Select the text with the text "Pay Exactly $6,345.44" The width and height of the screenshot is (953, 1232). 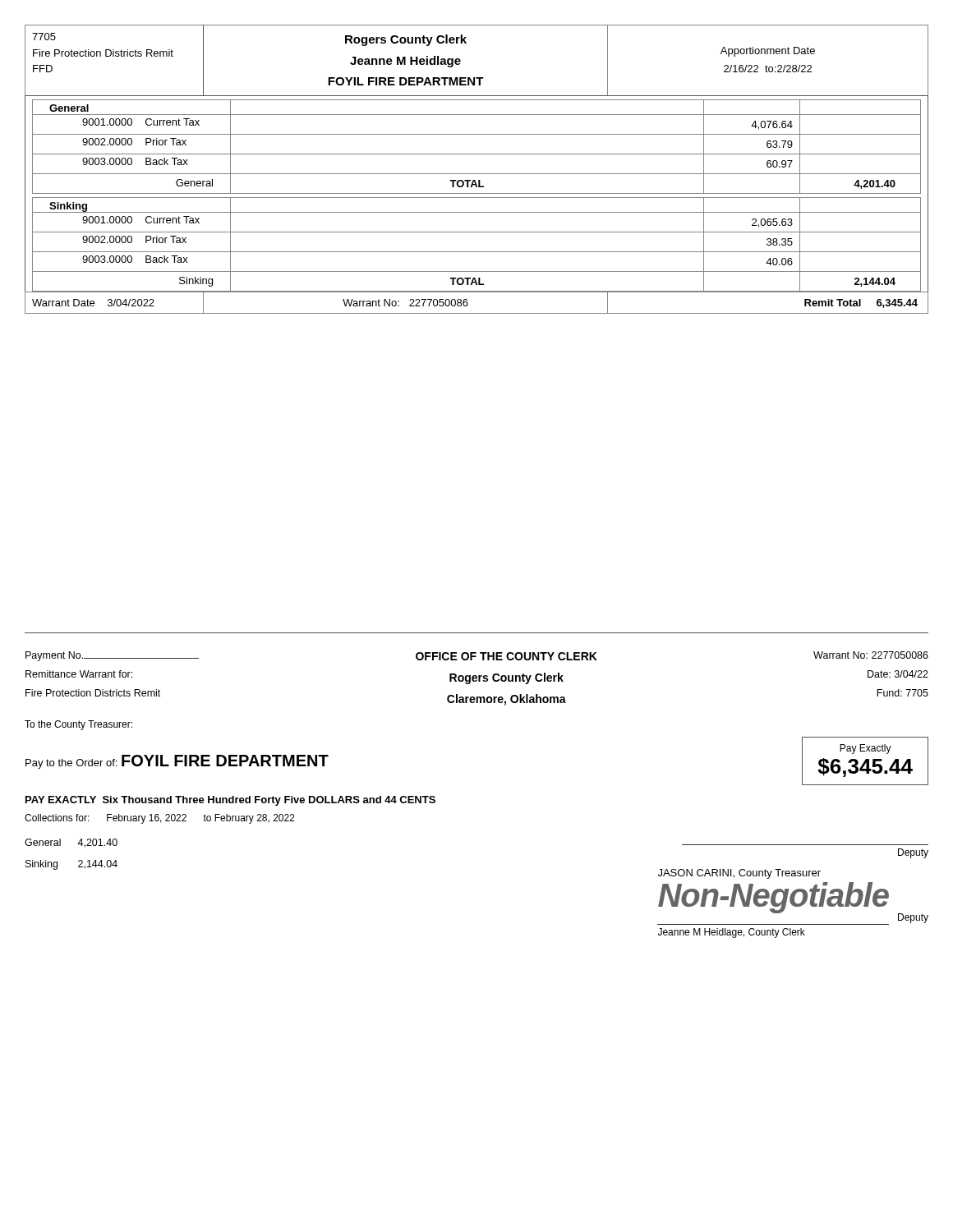click(x=865, y=761)
